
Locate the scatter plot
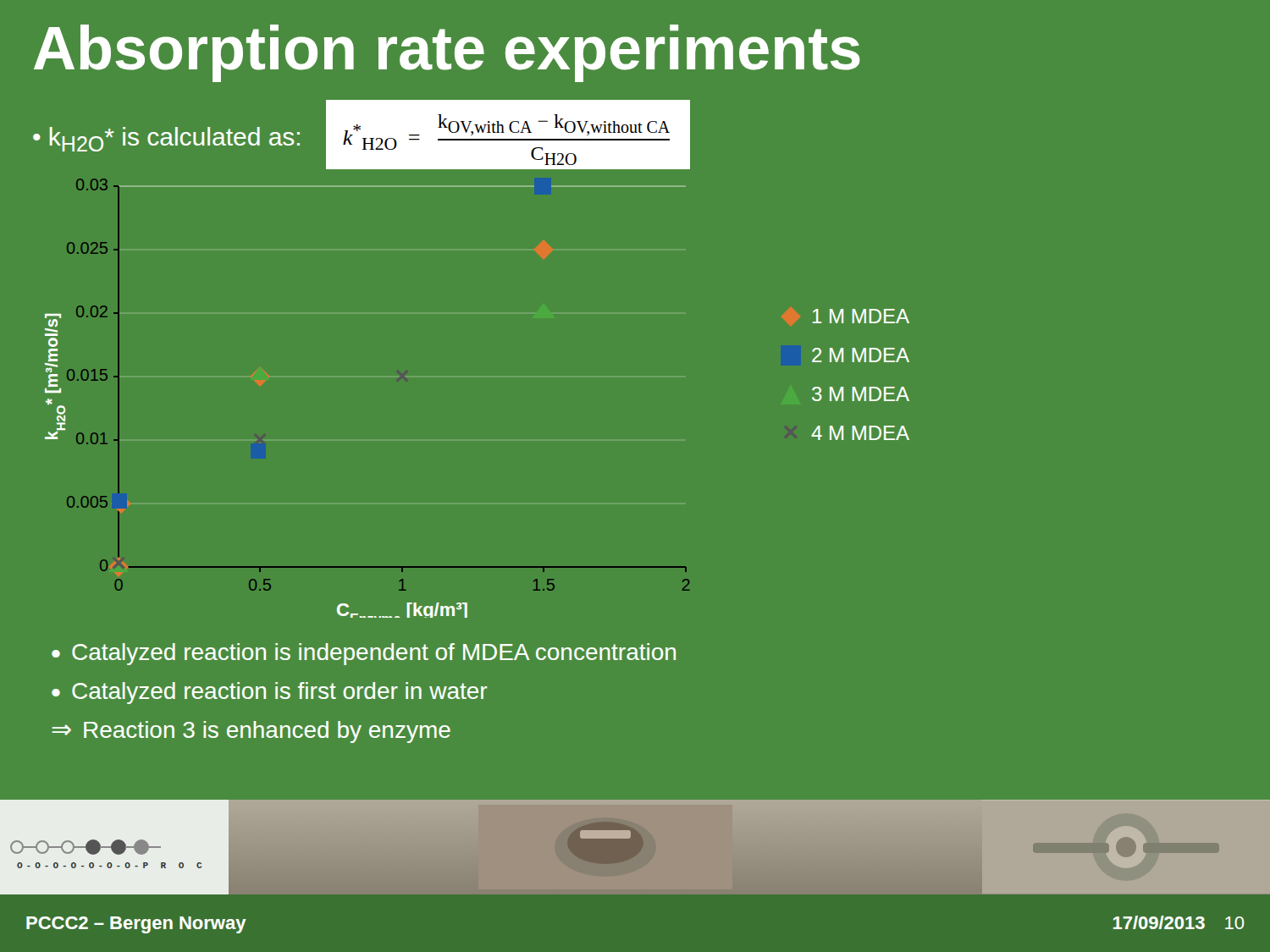[x=423, y=394]
